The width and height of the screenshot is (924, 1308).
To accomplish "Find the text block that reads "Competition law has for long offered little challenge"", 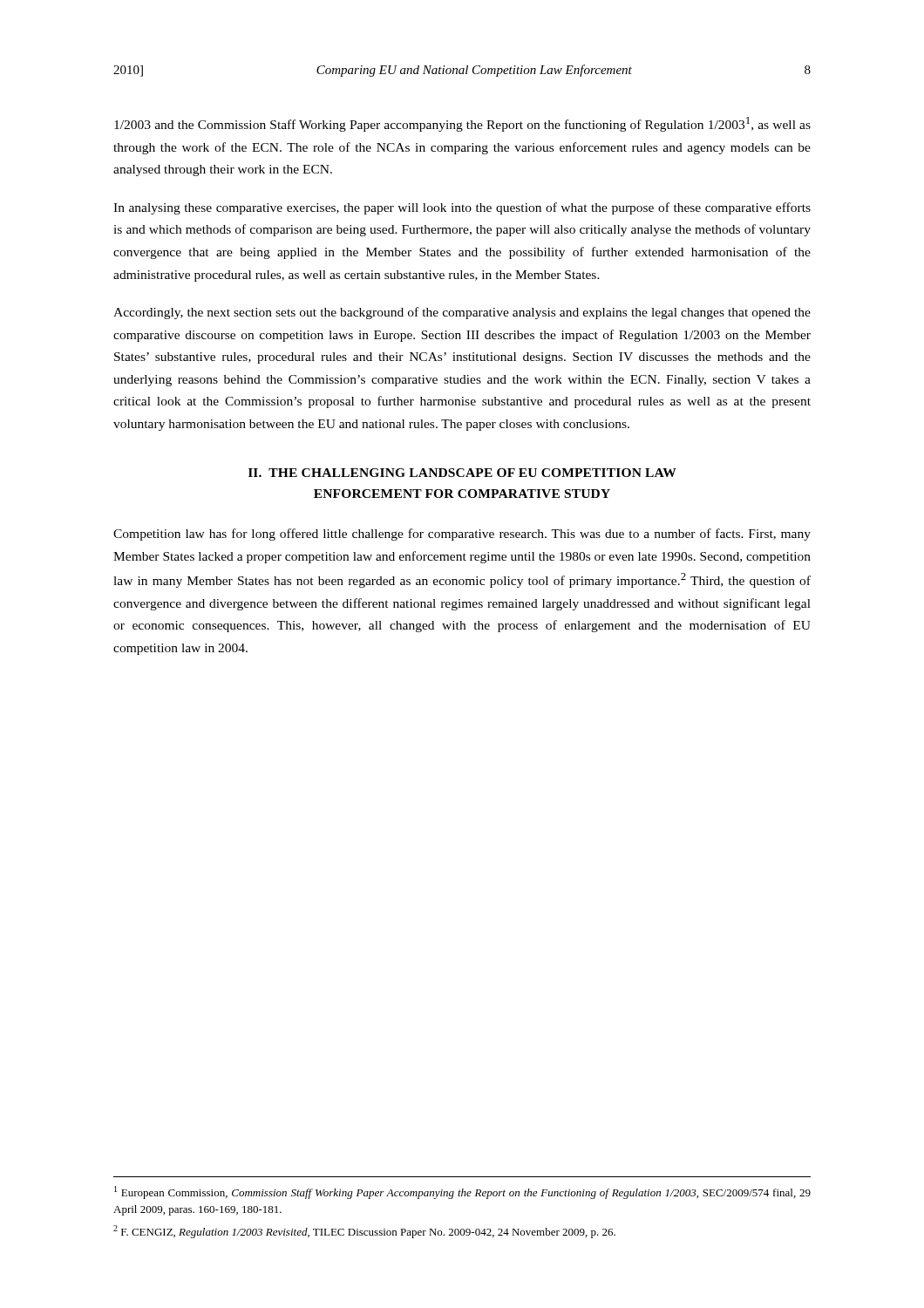I will [x=462, y=590].
